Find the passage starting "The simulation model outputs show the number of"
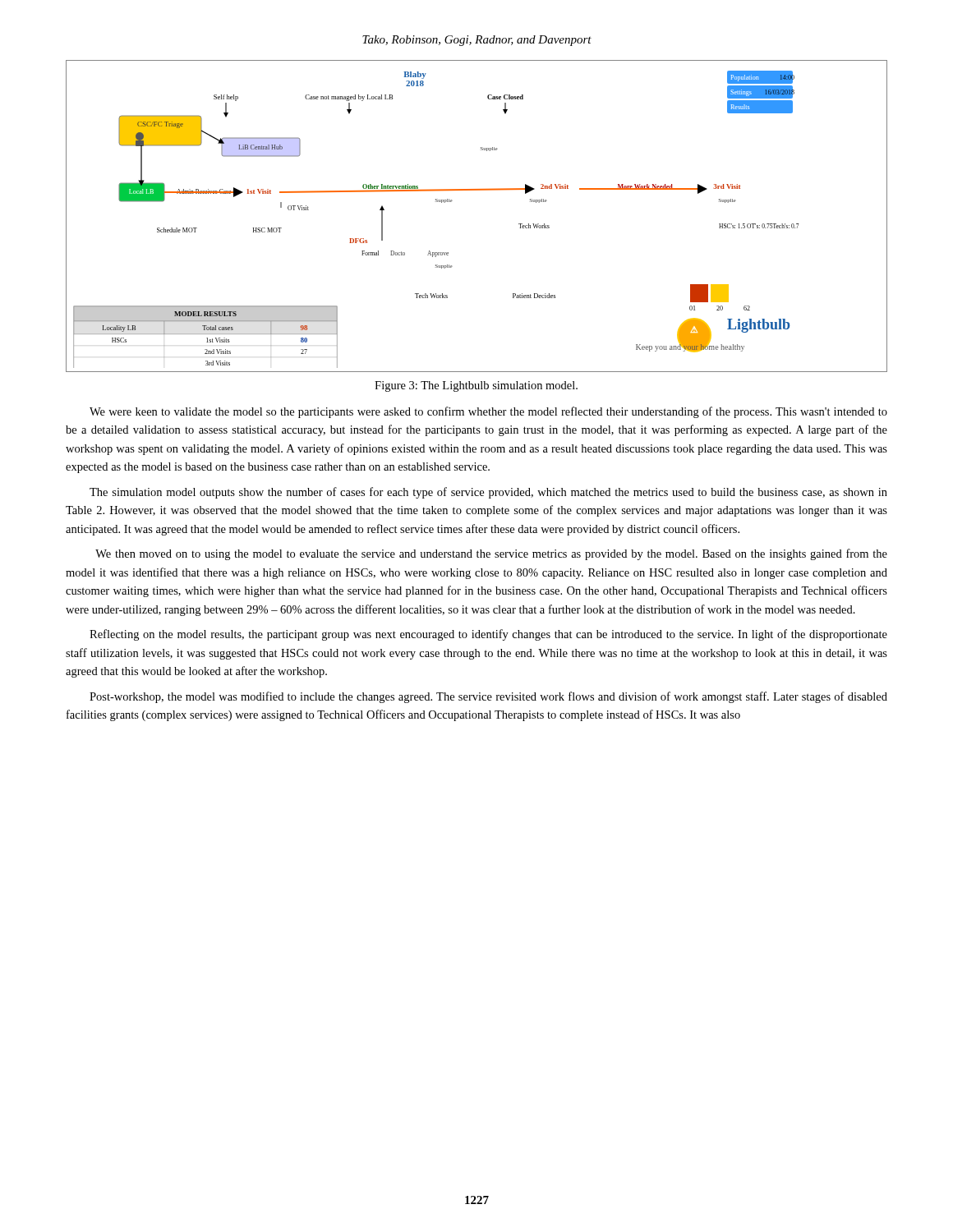 pos(476,510)
